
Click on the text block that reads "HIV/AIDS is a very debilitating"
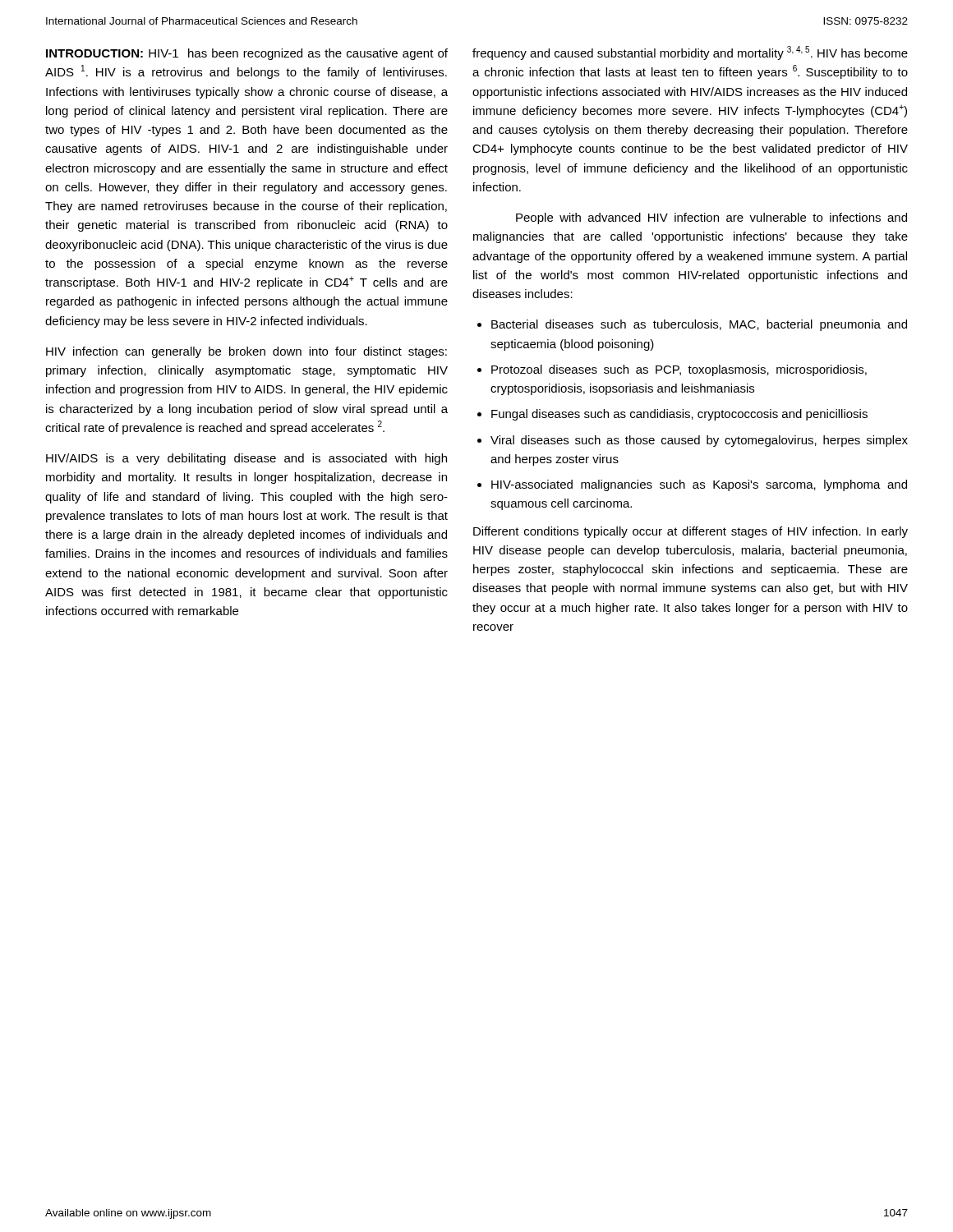click(246, 534)
